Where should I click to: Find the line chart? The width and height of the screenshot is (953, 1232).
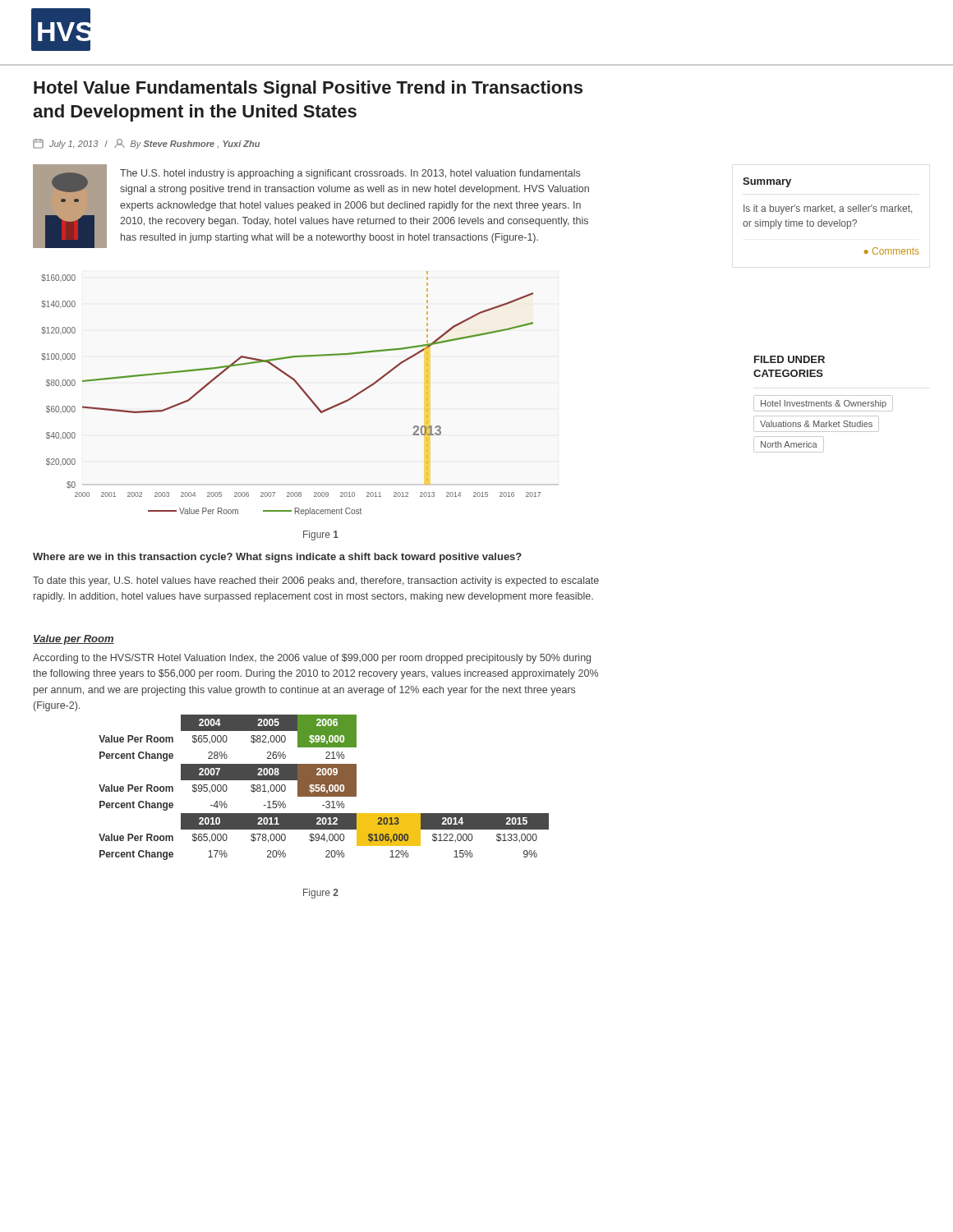point(320,394)
